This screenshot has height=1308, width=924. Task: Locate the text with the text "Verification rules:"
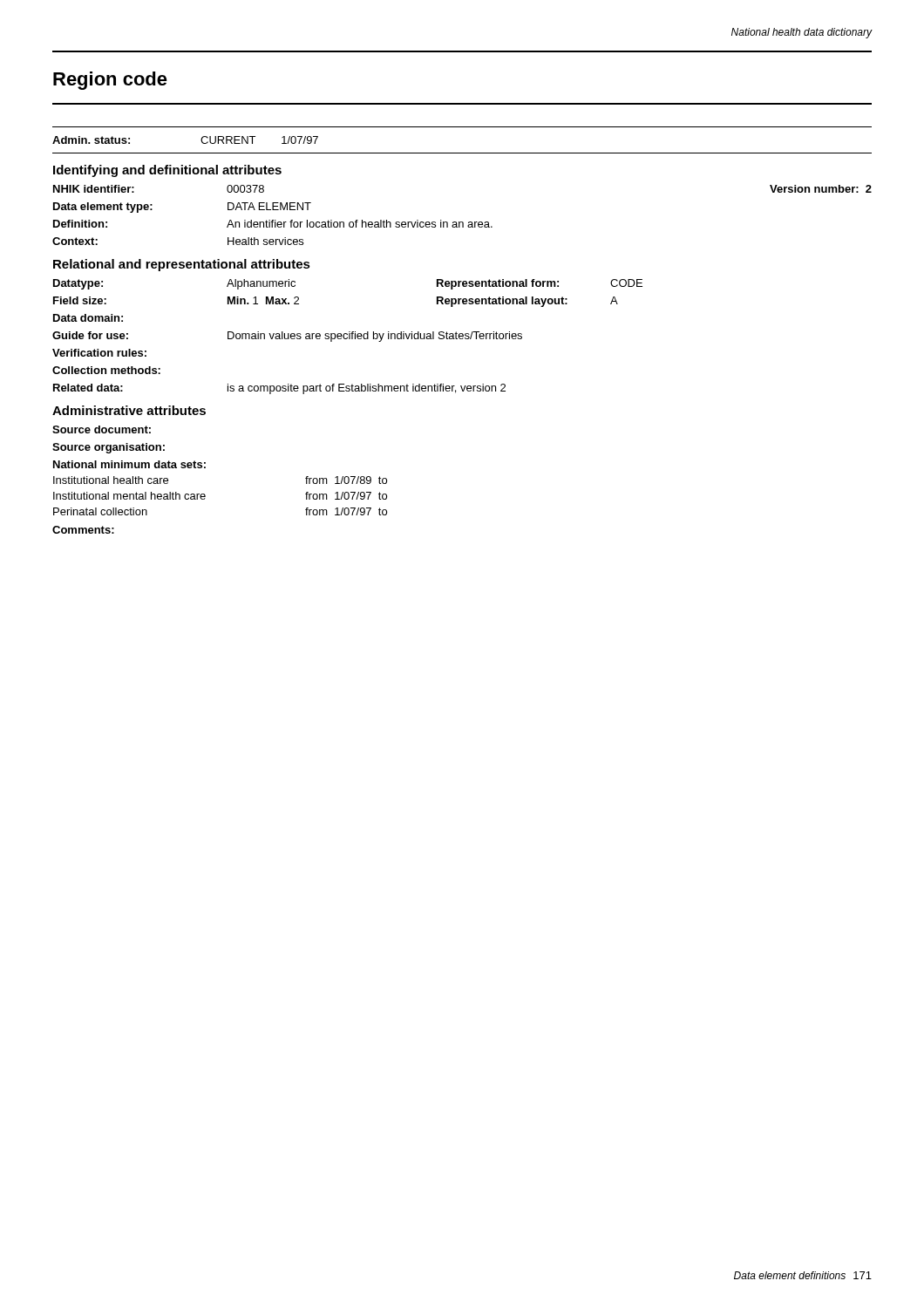pyautogui.click(x=139, y=353)
